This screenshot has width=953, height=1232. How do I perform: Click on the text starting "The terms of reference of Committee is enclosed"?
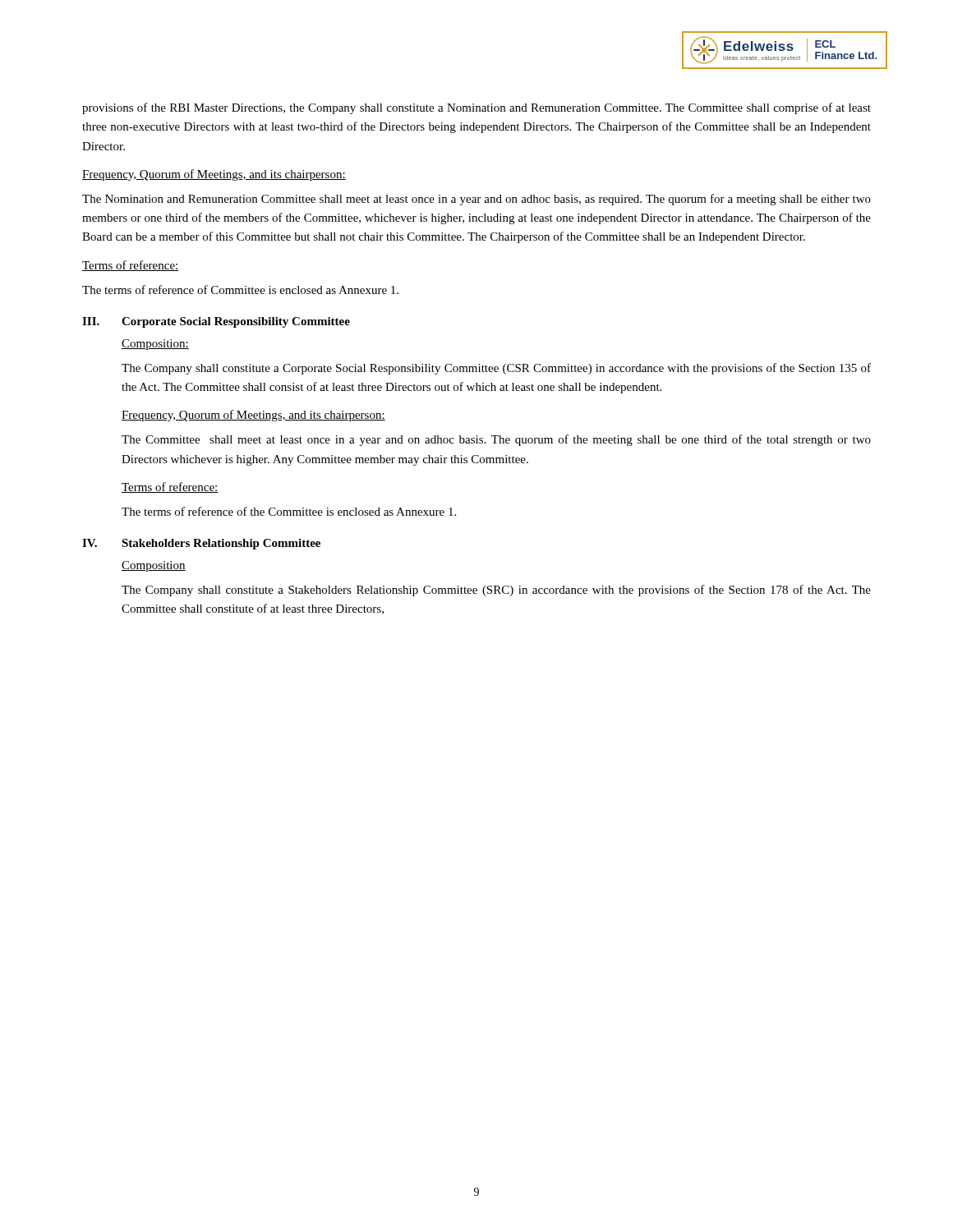pyautogui.click(x=241, y=290)
